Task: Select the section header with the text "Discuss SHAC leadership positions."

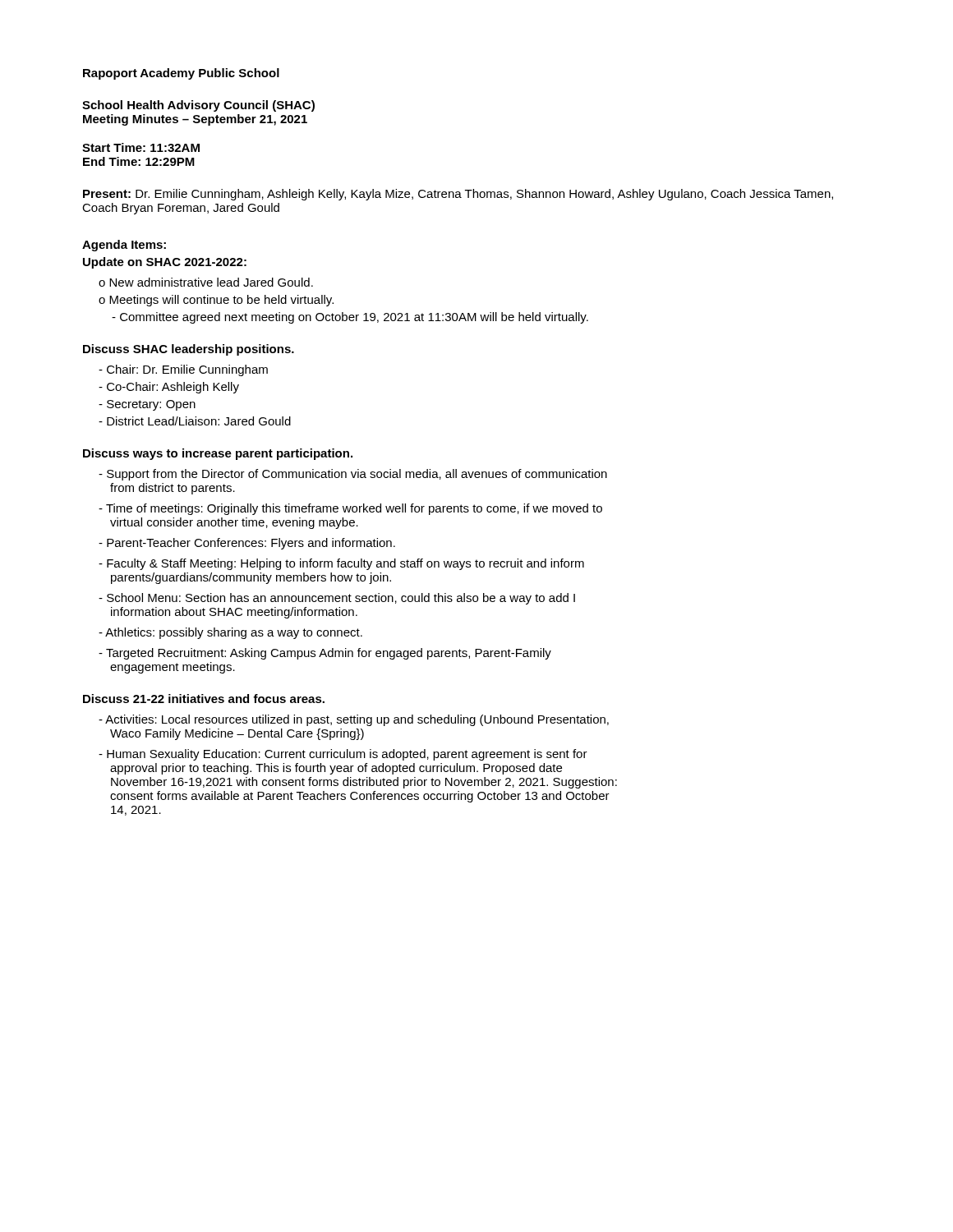Action: (188, 349)
